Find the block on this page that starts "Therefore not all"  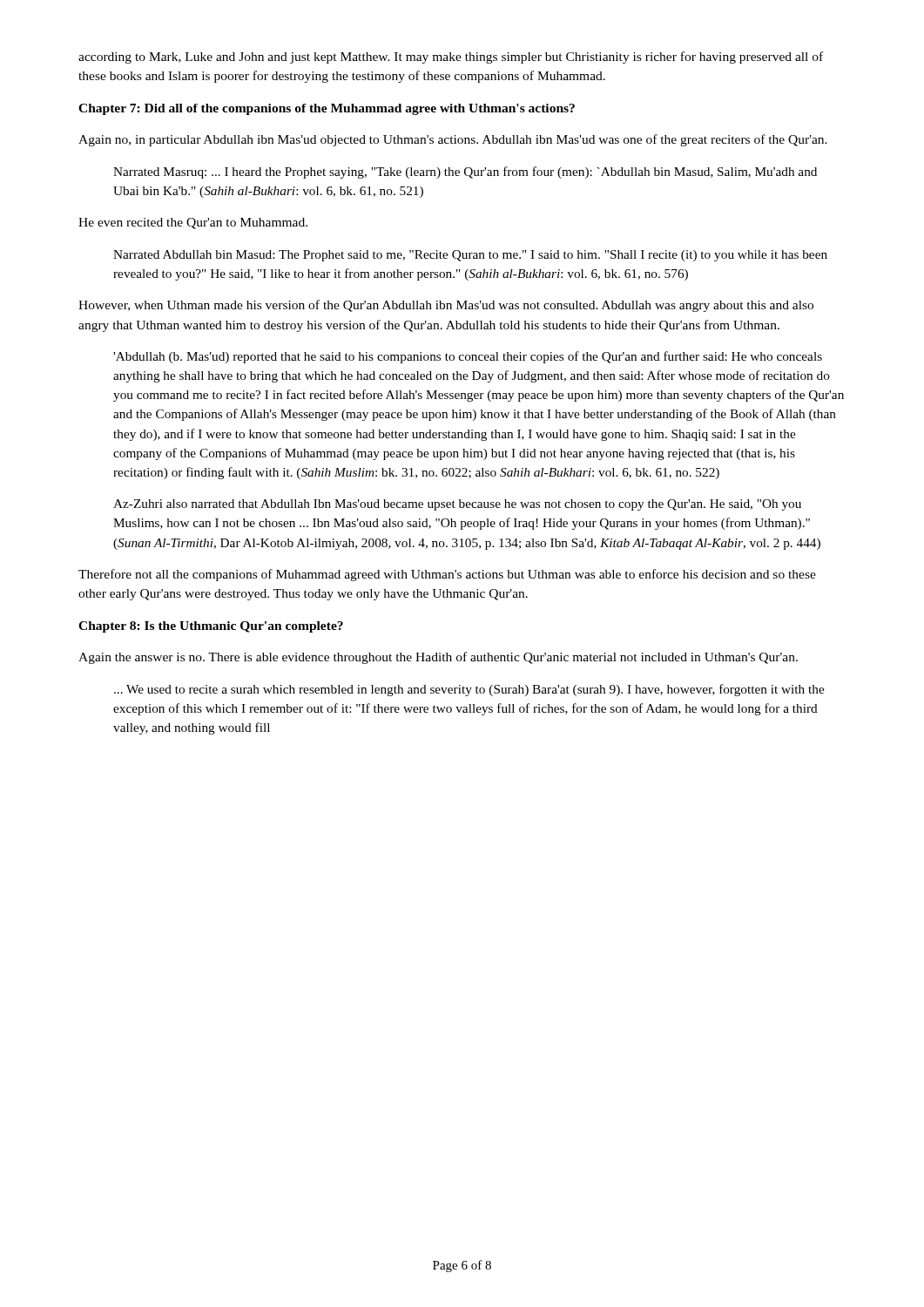tap(447, 583)
